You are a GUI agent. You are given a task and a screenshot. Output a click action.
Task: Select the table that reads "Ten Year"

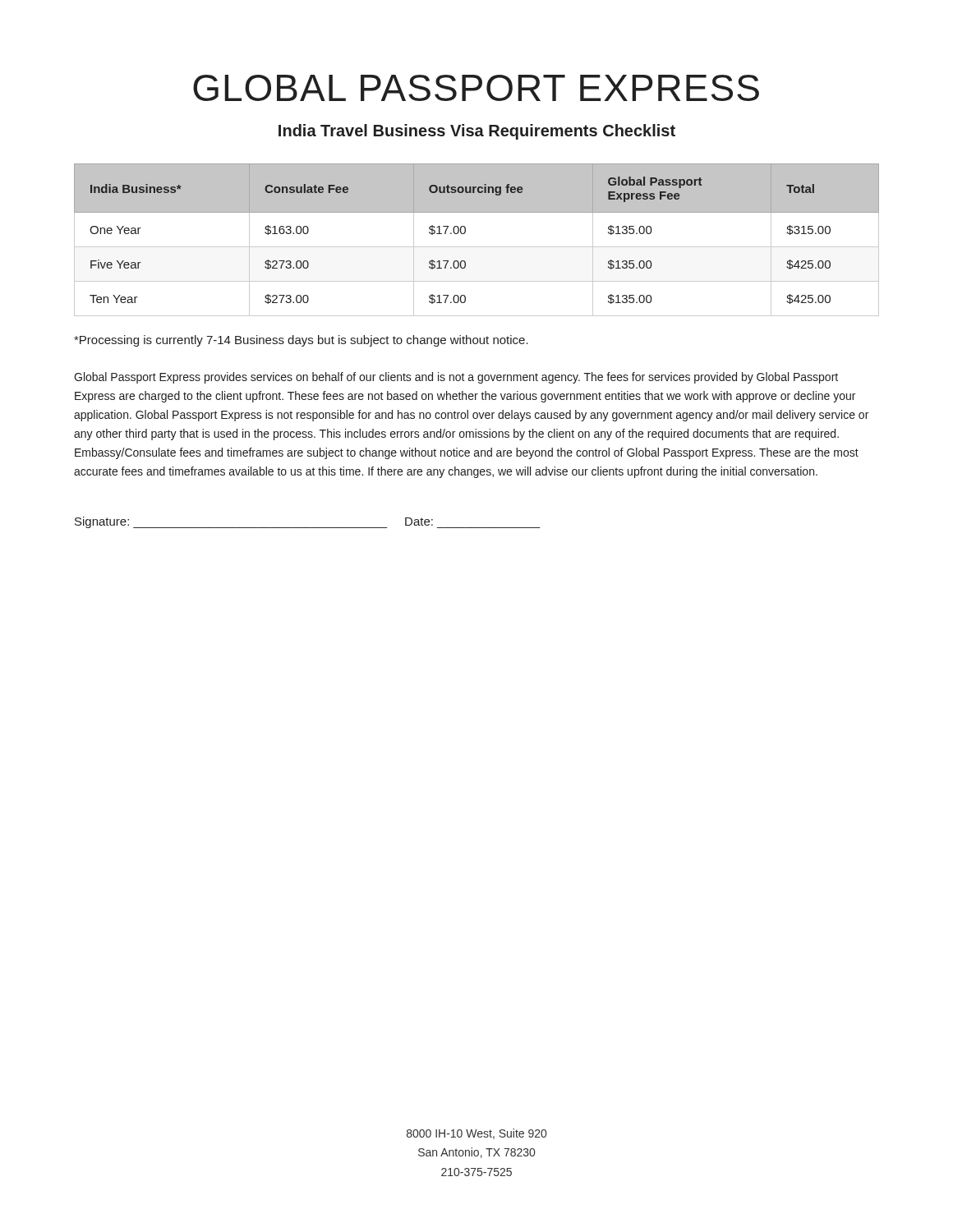(x=476, y=240)
